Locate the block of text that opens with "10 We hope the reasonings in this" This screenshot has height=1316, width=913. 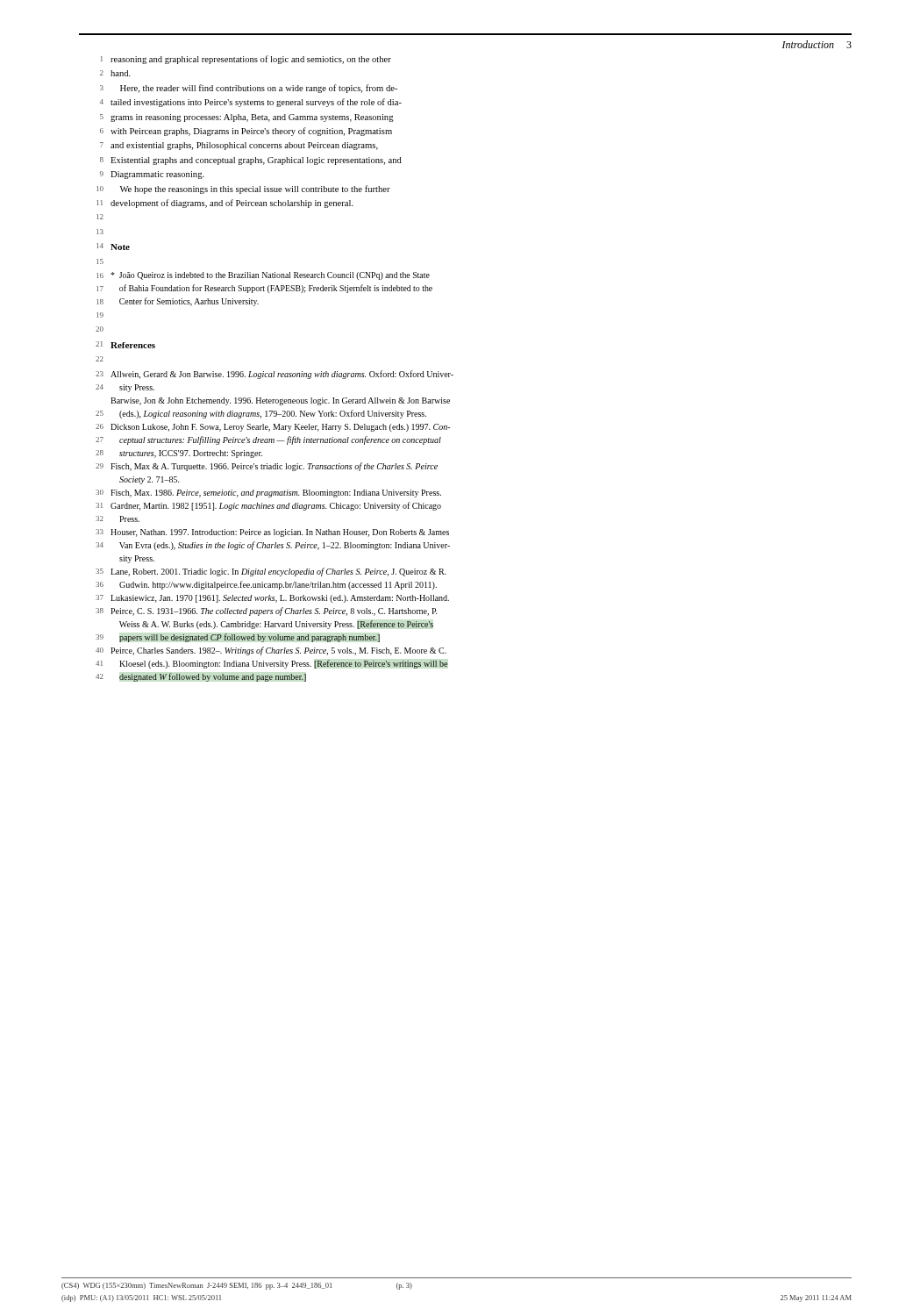tap(243, 190)
